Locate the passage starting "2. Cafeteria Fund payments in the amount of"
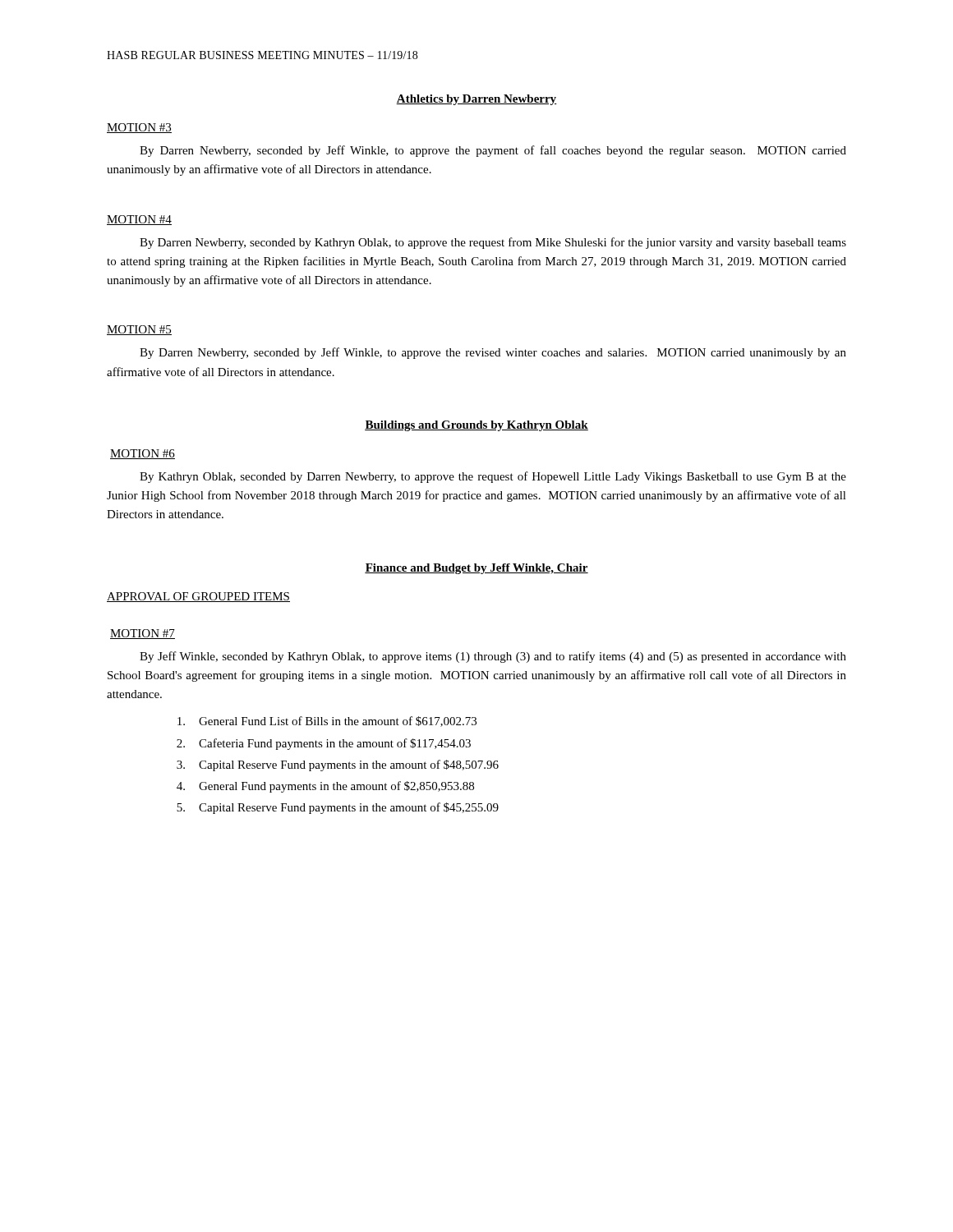Viewport: 953px width, 1232px height. pyautogui.click(x=324, y=744)
